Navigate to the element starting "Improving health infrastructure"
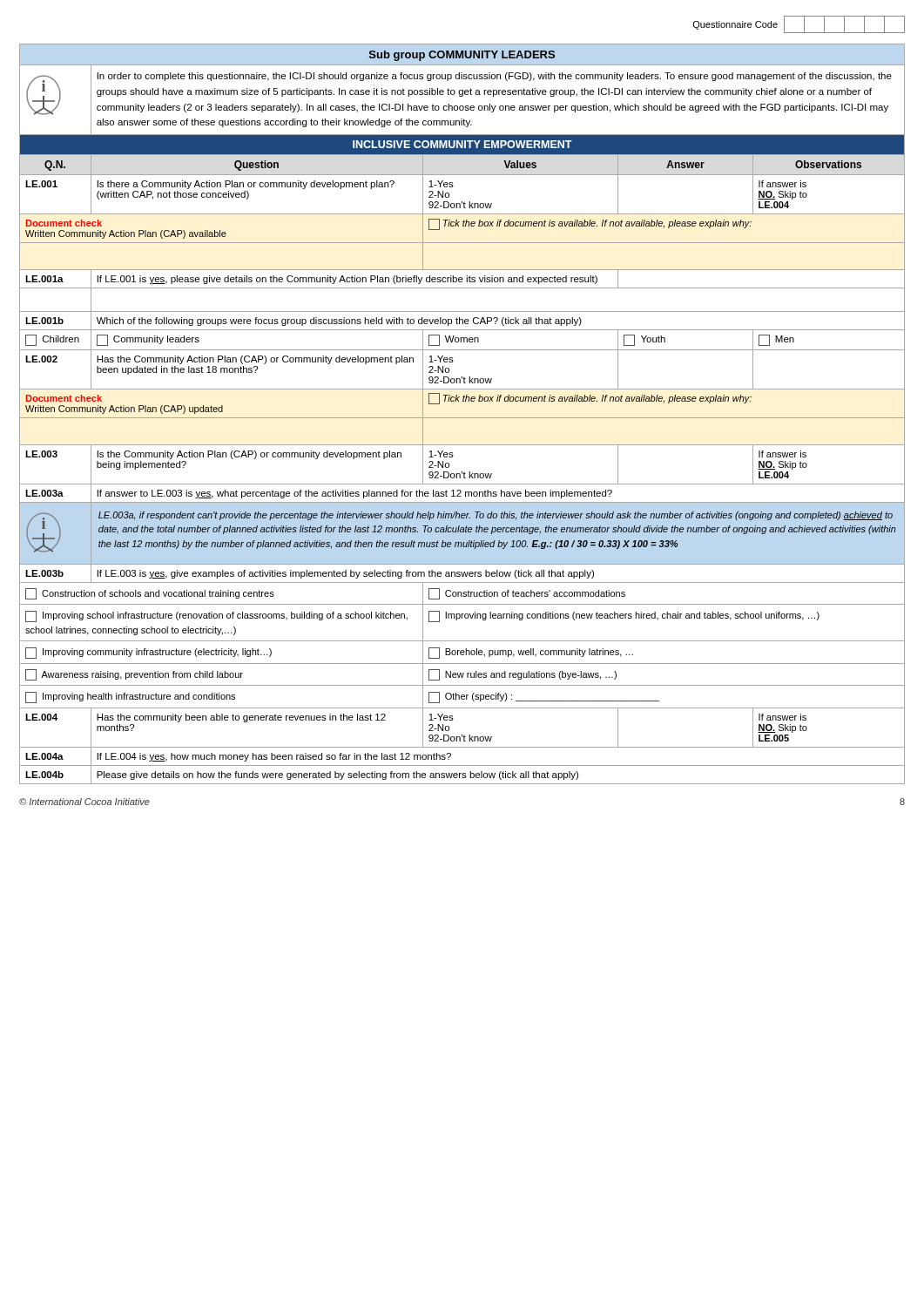 [462, 697]
